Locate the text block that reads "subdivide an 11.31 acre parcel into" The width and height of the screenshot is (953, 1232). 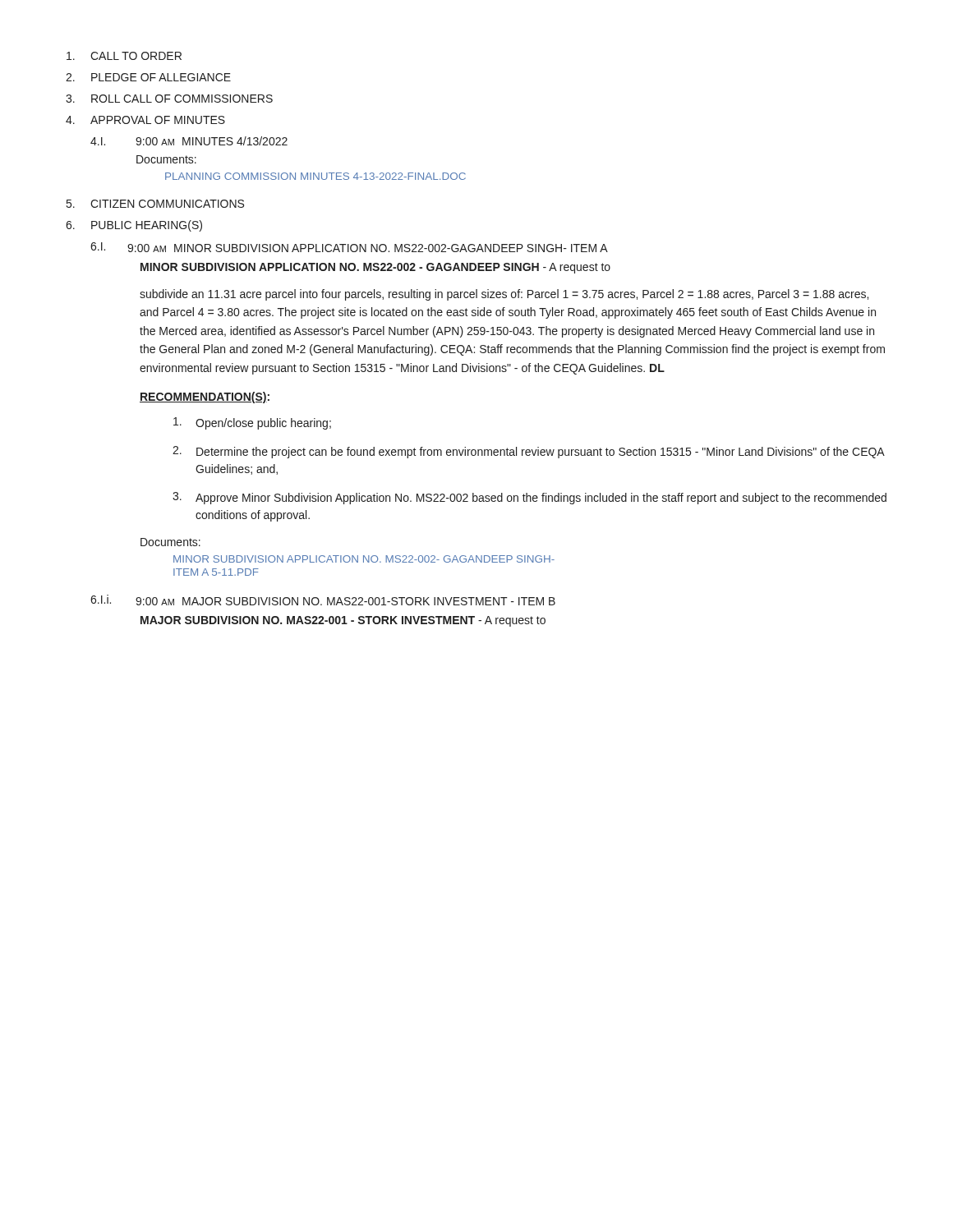pos(513,331)
